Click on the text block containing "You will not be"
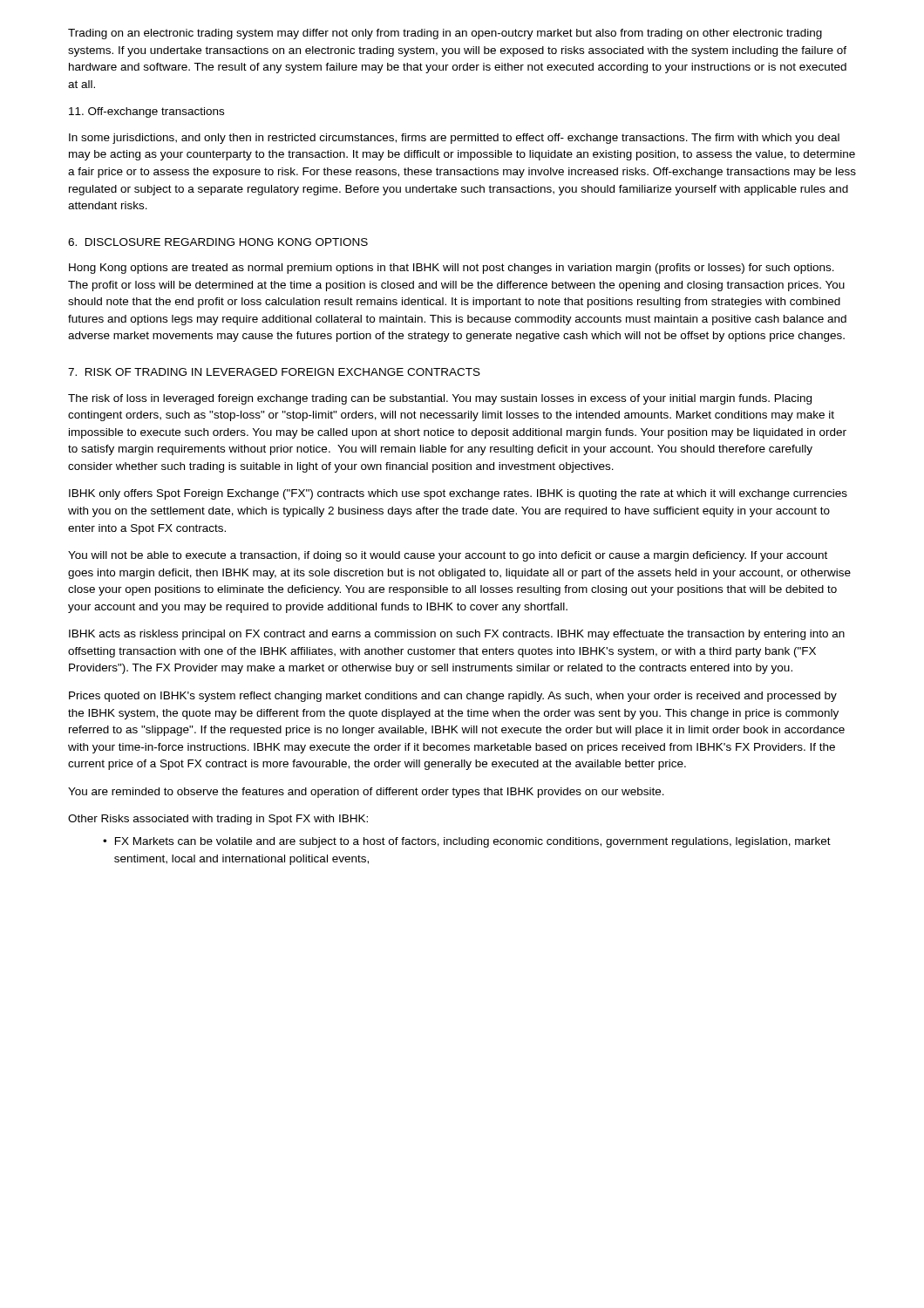The height and width of the screenshot is (1308, 924). point(459,581)
